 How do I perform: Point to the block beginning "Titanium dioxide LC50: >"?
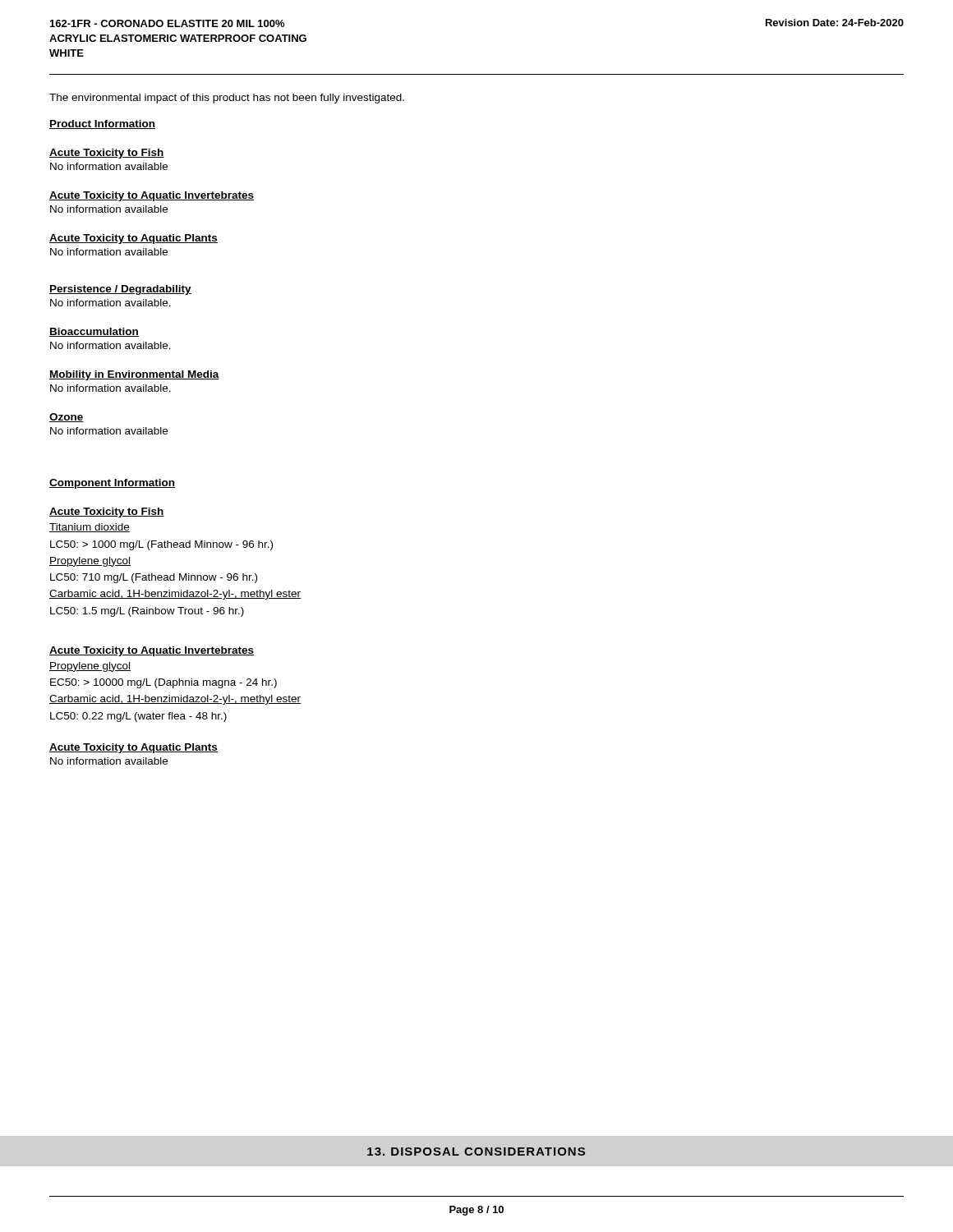click(175, 569)
